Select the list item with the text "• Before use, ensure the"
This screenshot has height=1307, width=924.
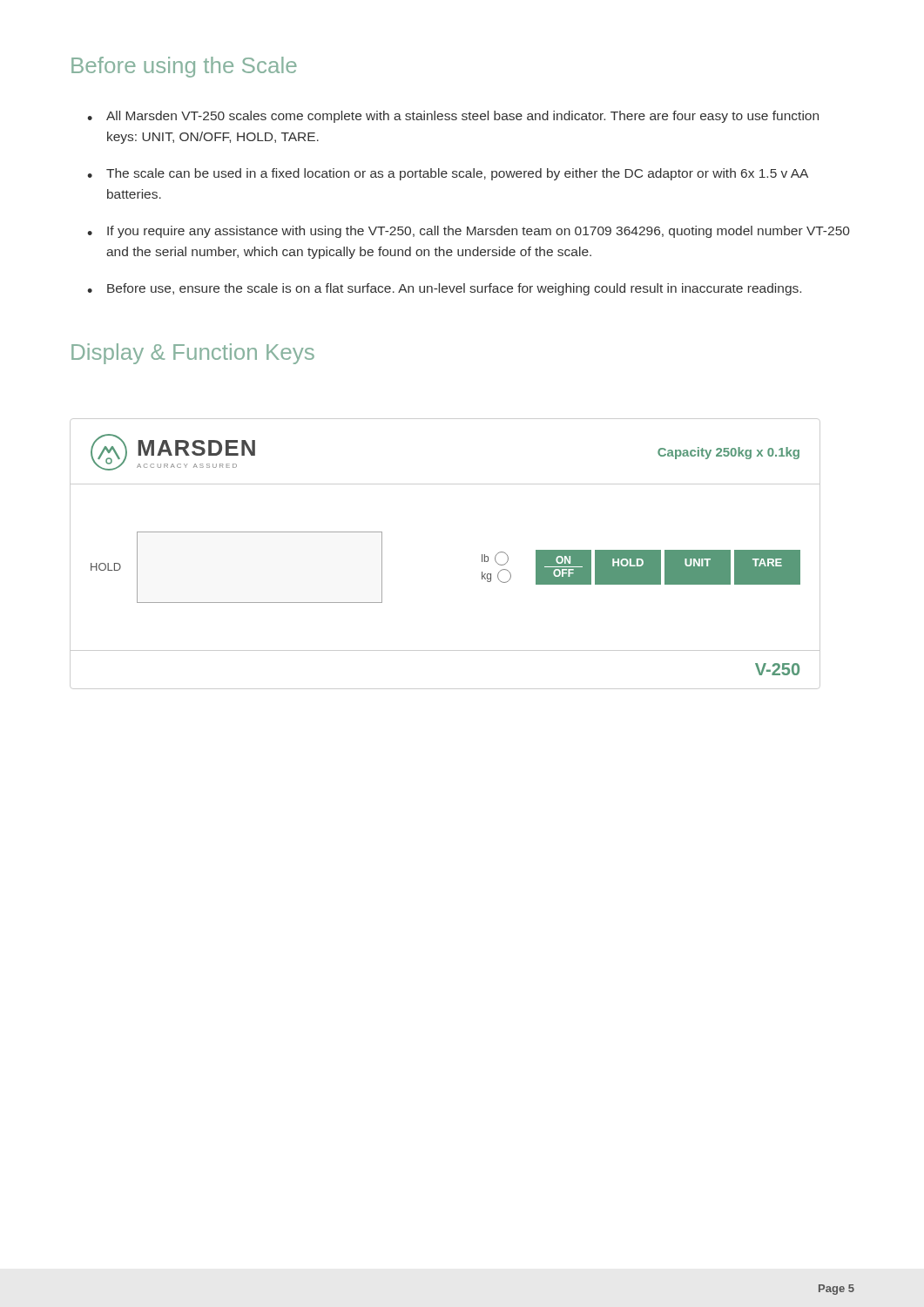[x=445, y=291]
